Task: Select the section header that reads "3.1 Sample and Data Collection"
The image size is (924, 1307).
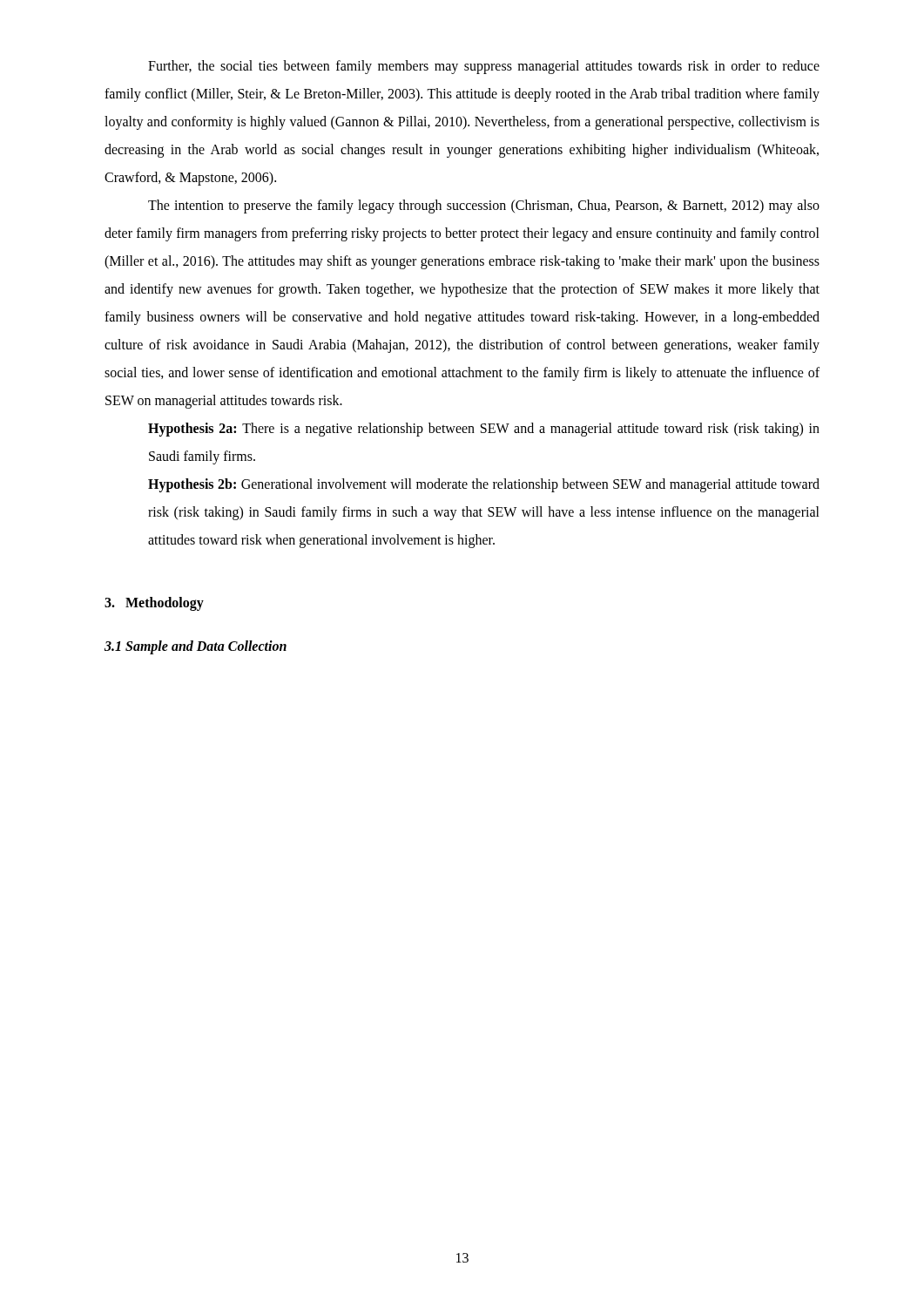Action: tap(196, 646)
